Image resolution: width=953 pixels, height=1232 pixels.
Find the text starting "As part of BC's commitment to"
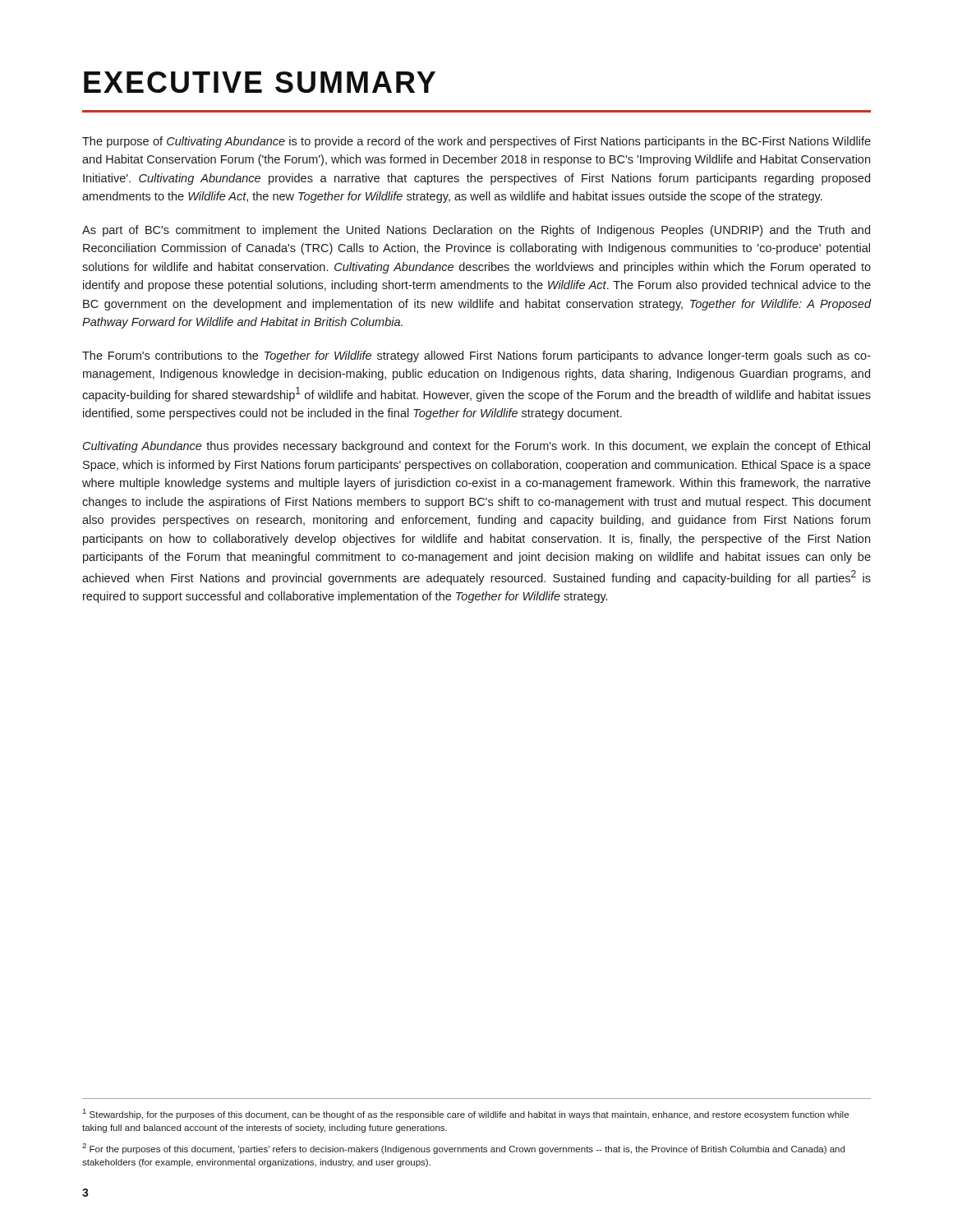click(x=476, y=276)
